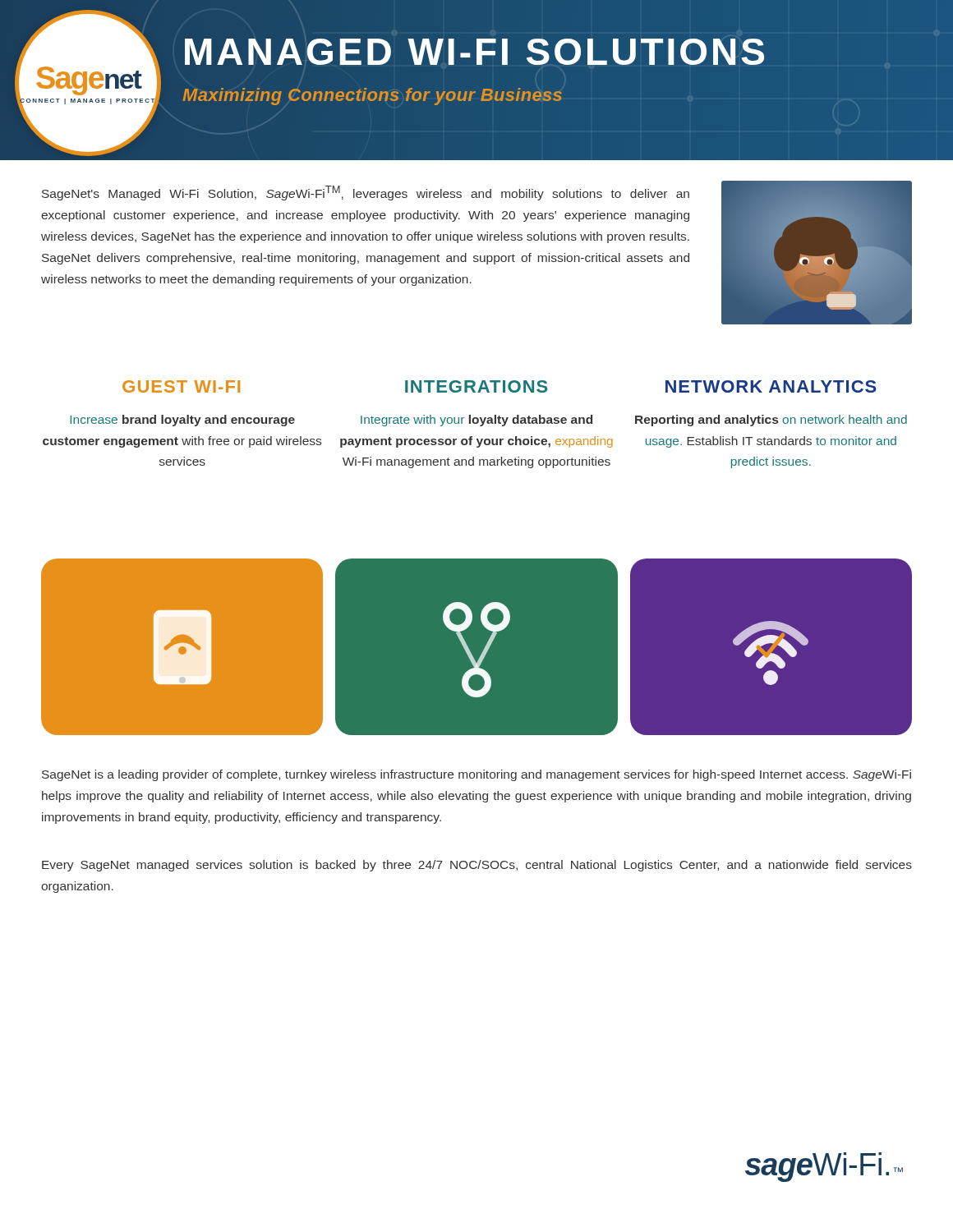Point to the passage starting "Increase brand loyalty and encourage customer engagement"

point(182,440)
